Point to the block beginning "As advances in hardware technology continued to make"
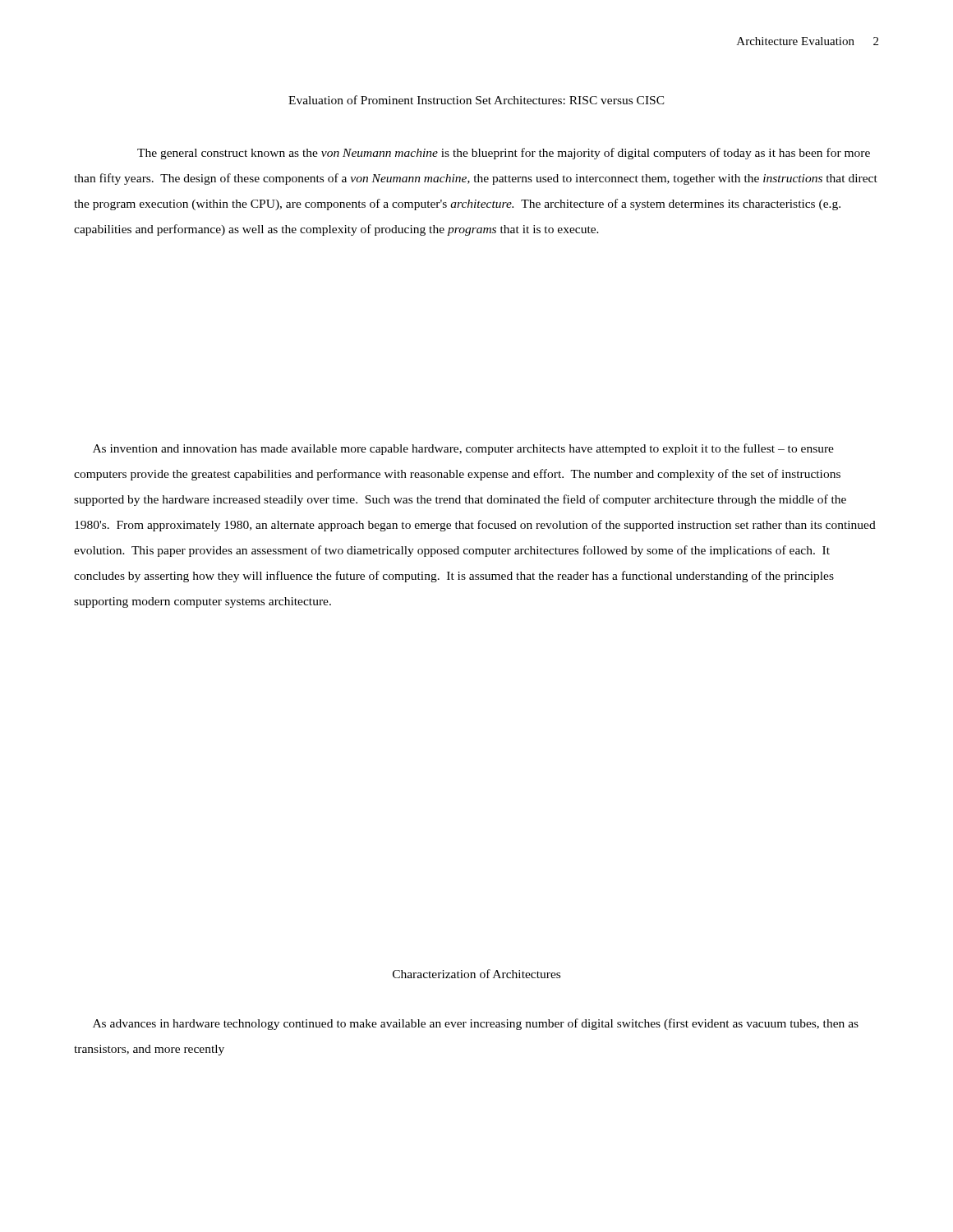 pos(476,1036)
